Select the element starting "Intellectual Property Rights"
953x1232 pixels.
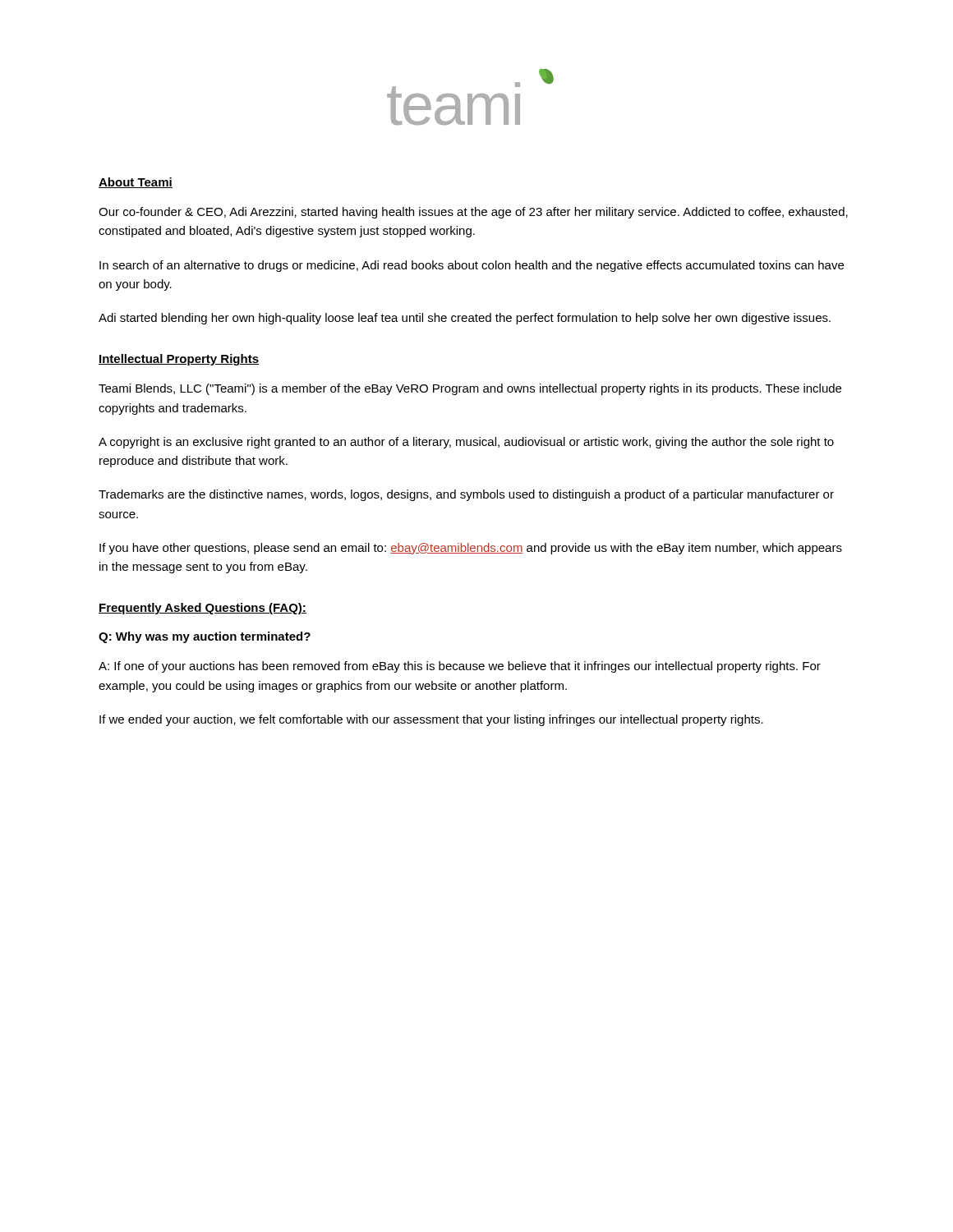pyautogui.click(x=179, y=359)
